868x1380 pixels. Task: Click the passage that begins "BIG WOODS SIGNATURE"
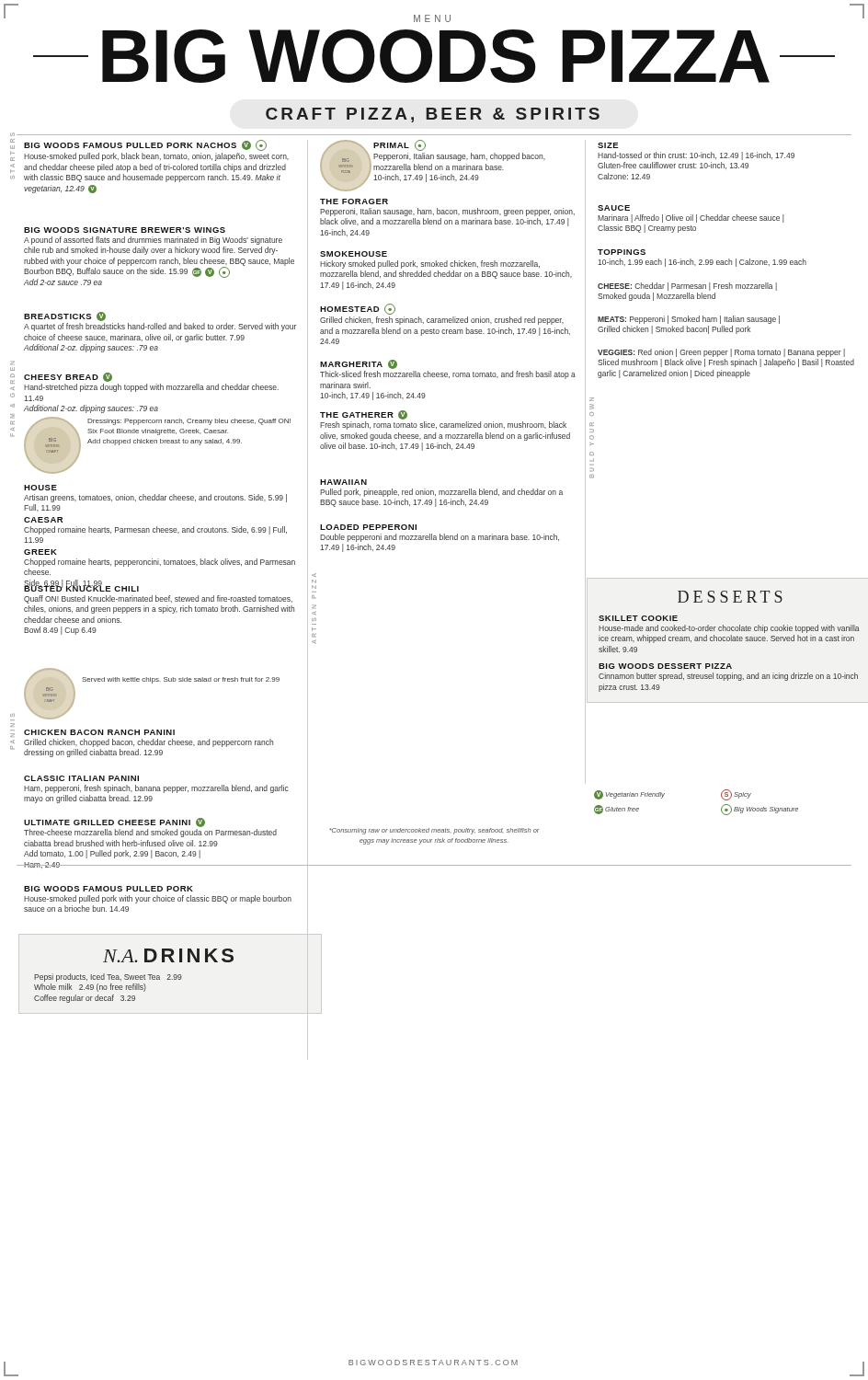(x=162, y=257)
